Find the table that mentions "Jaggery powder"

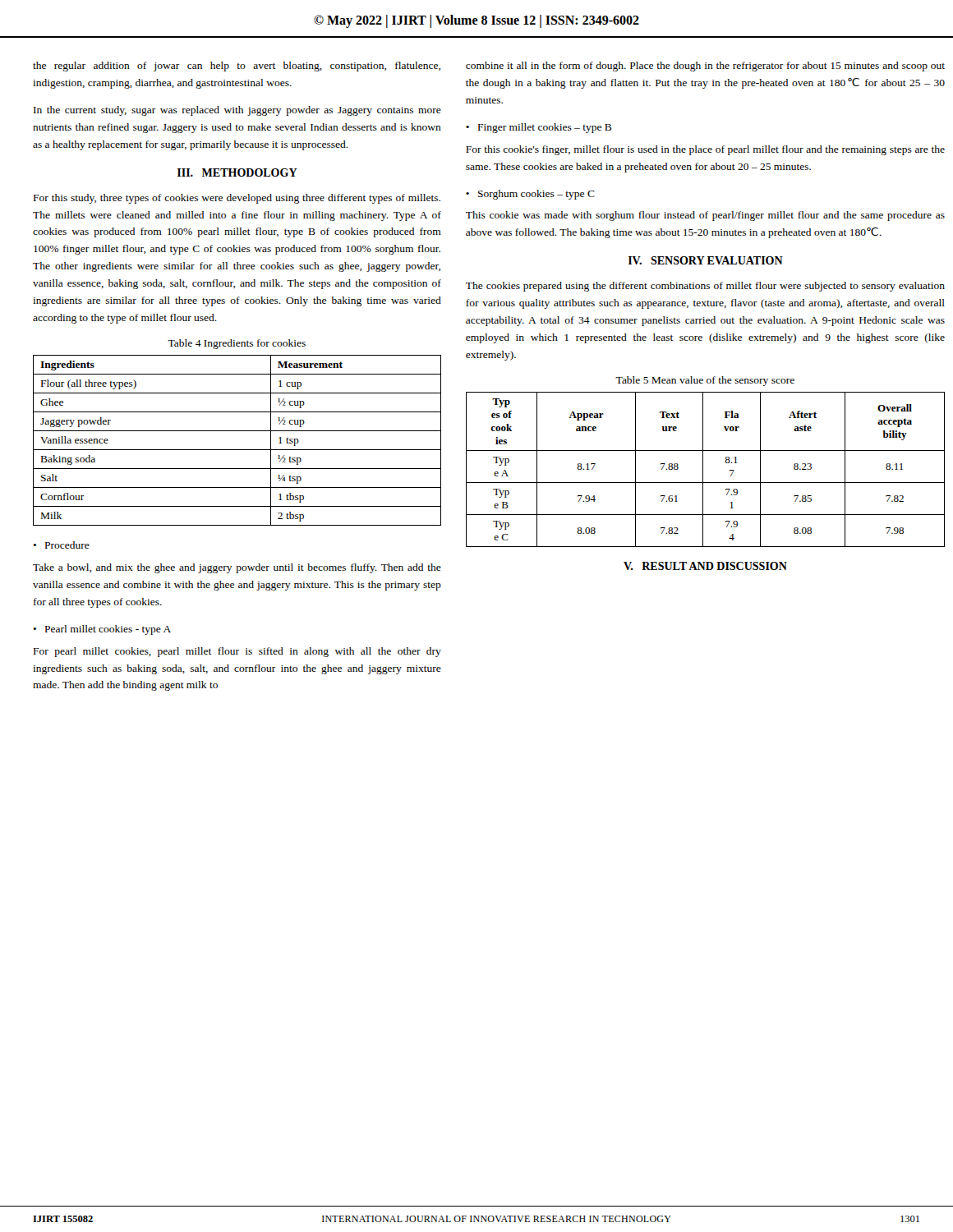point(237,440)
